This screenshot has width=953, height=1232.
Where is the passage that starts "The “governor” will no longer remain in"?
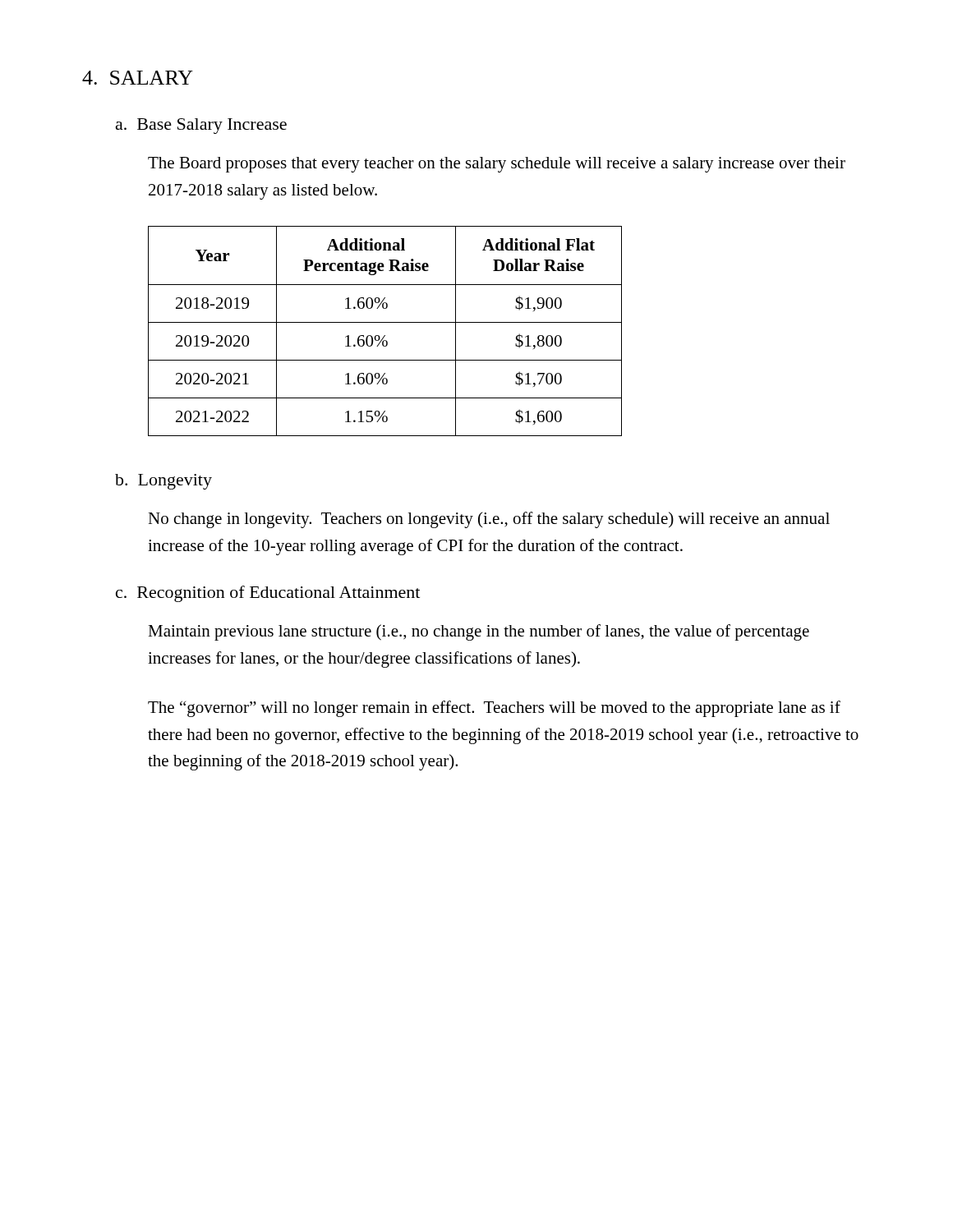coord(503,734)
